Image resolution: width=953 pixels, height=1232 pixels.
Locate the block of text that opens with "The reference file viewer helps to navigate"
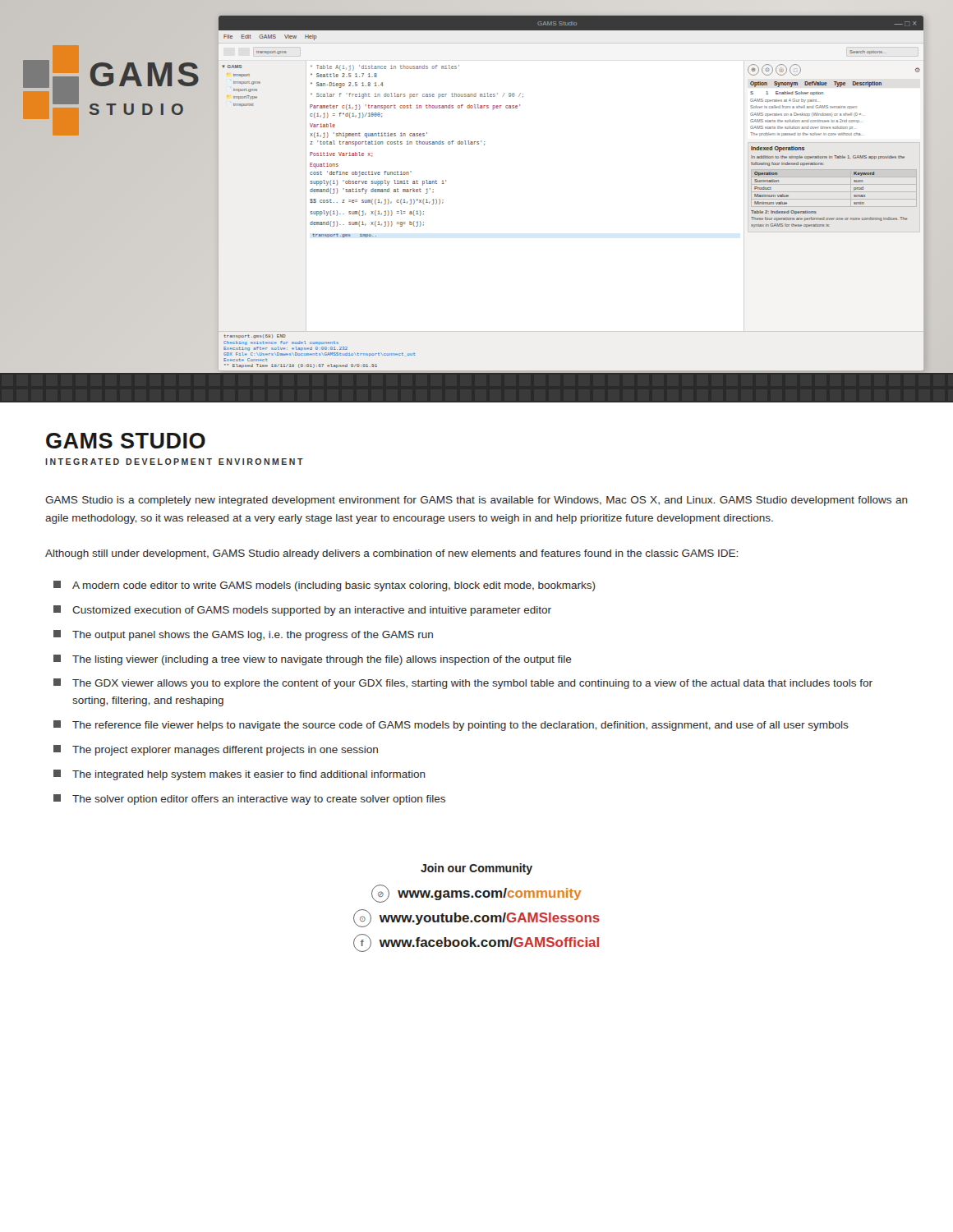(451, 726)
